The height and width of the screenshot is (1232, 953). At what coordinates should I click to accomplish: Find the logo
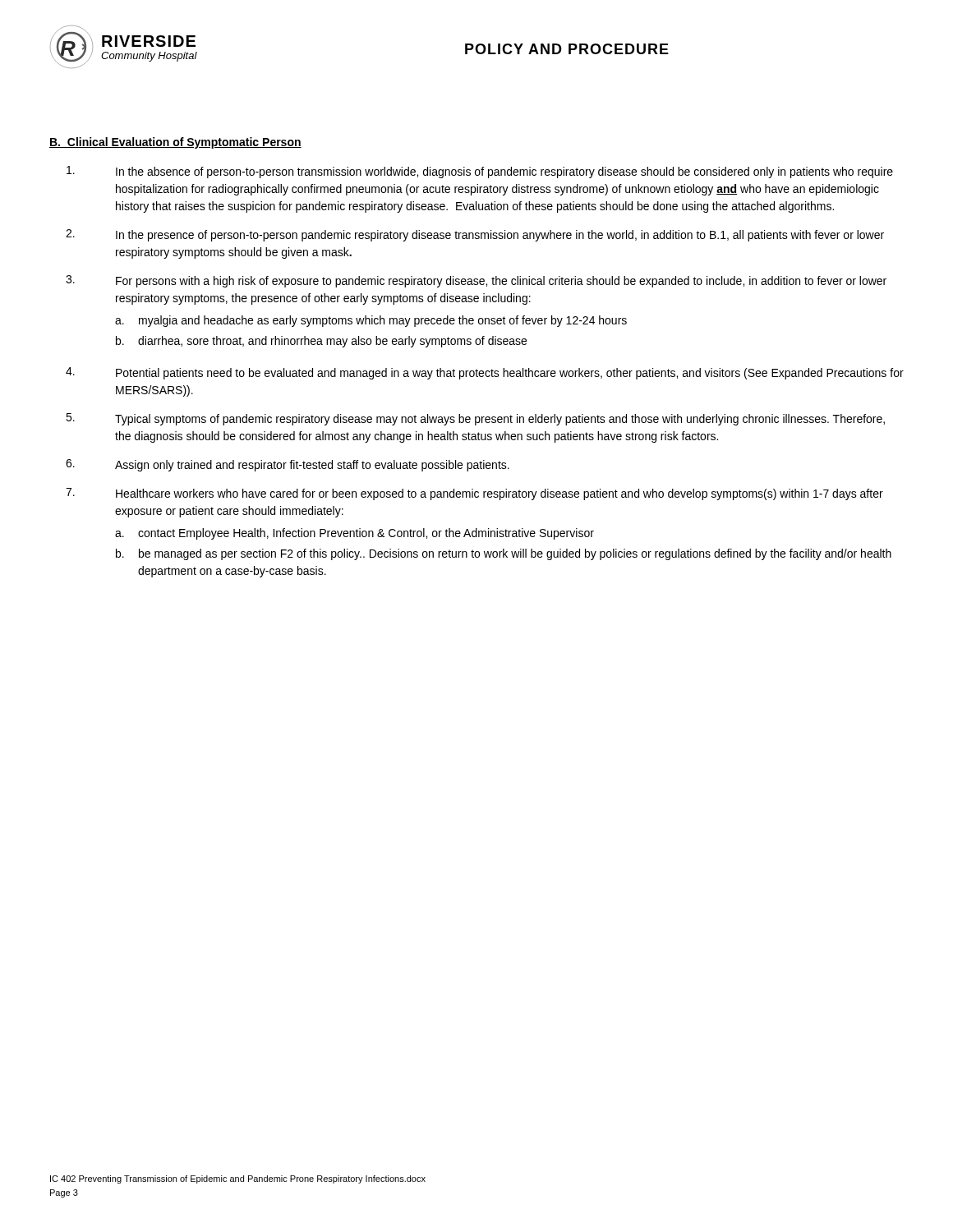pos(140,47)
